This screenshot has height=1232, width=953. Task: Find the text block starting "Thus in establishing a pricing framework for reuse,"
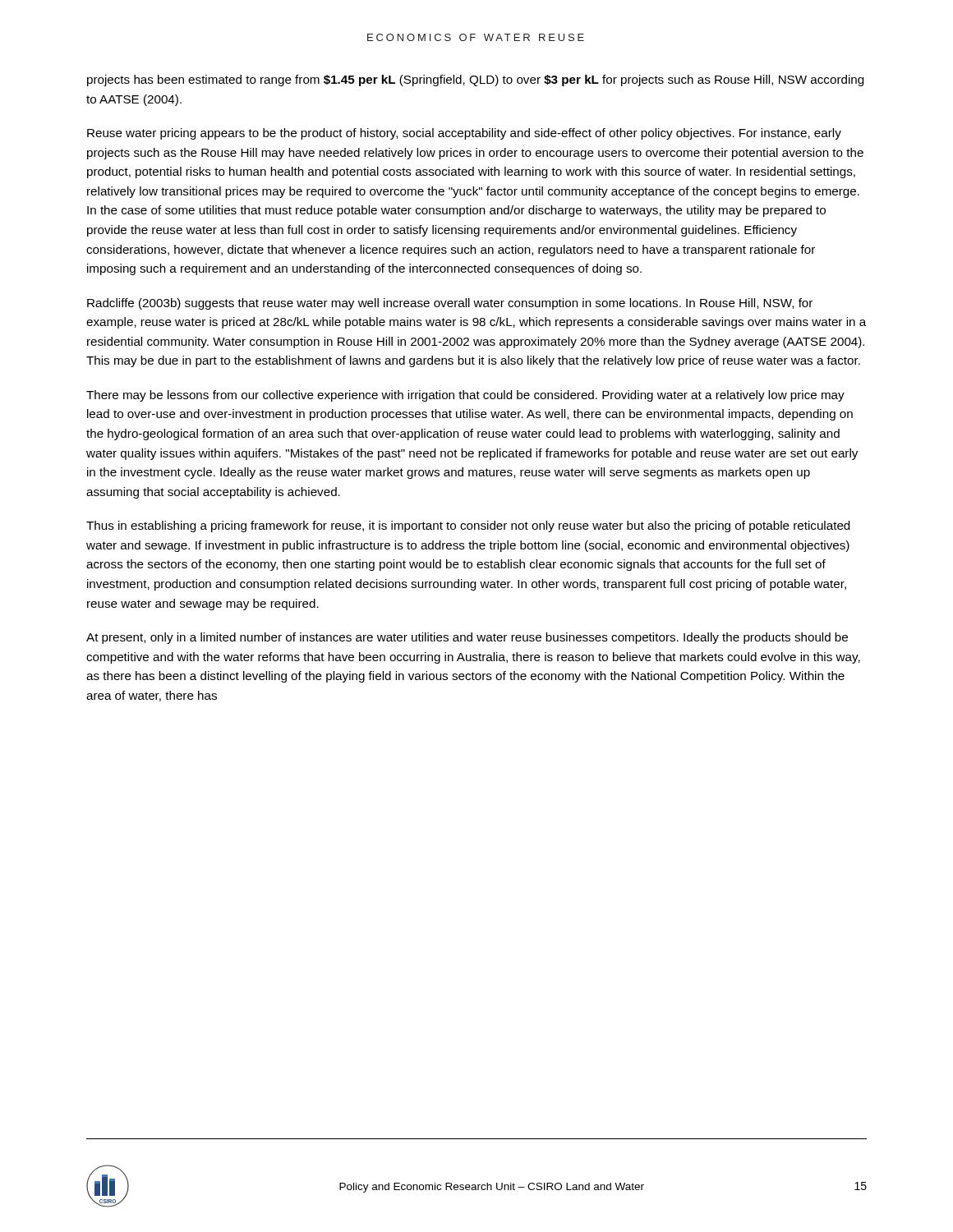pos(468,564)
